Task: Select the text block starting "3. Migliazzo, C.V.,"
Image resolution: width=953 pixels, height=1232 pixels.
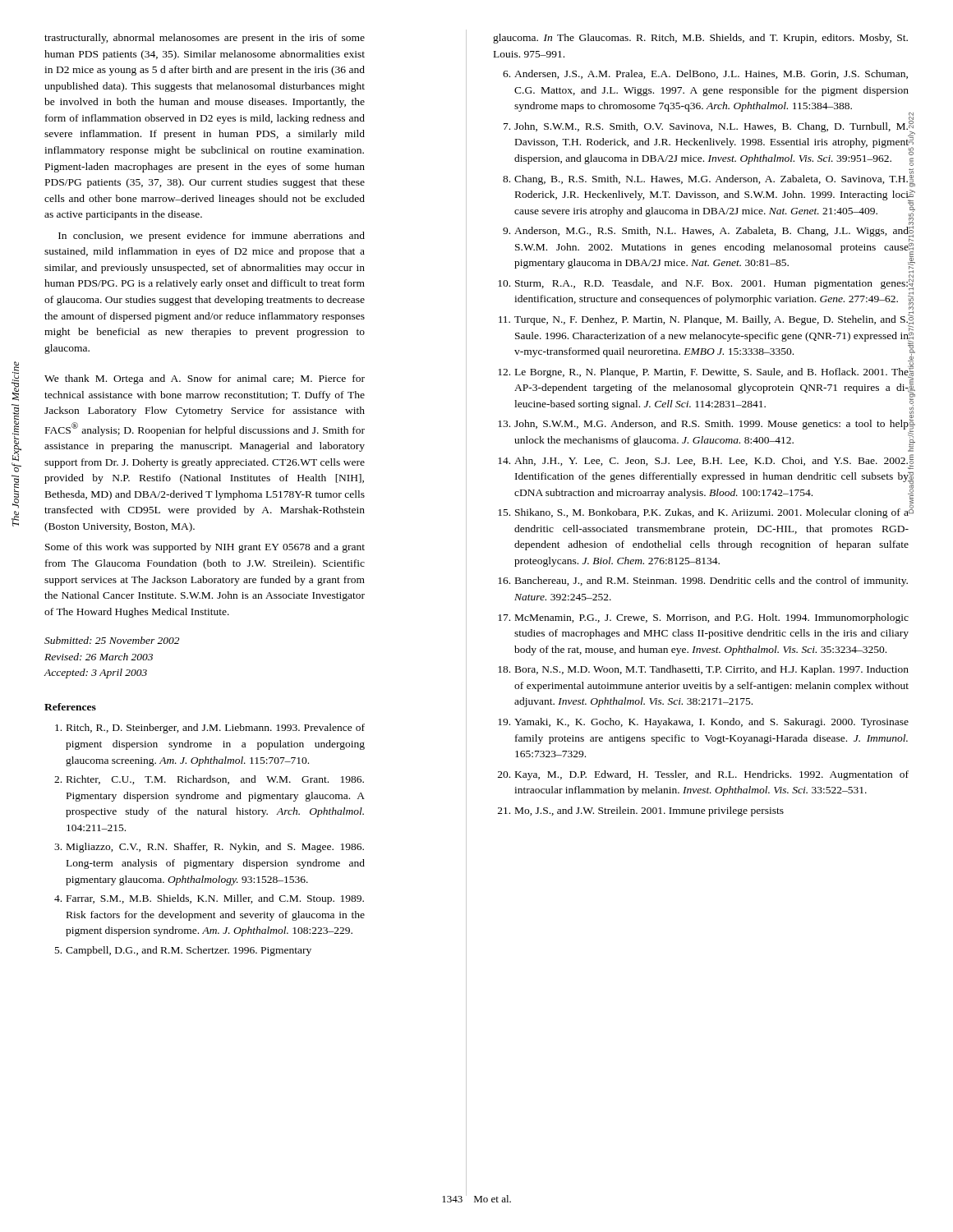Action: coord(205,863)
